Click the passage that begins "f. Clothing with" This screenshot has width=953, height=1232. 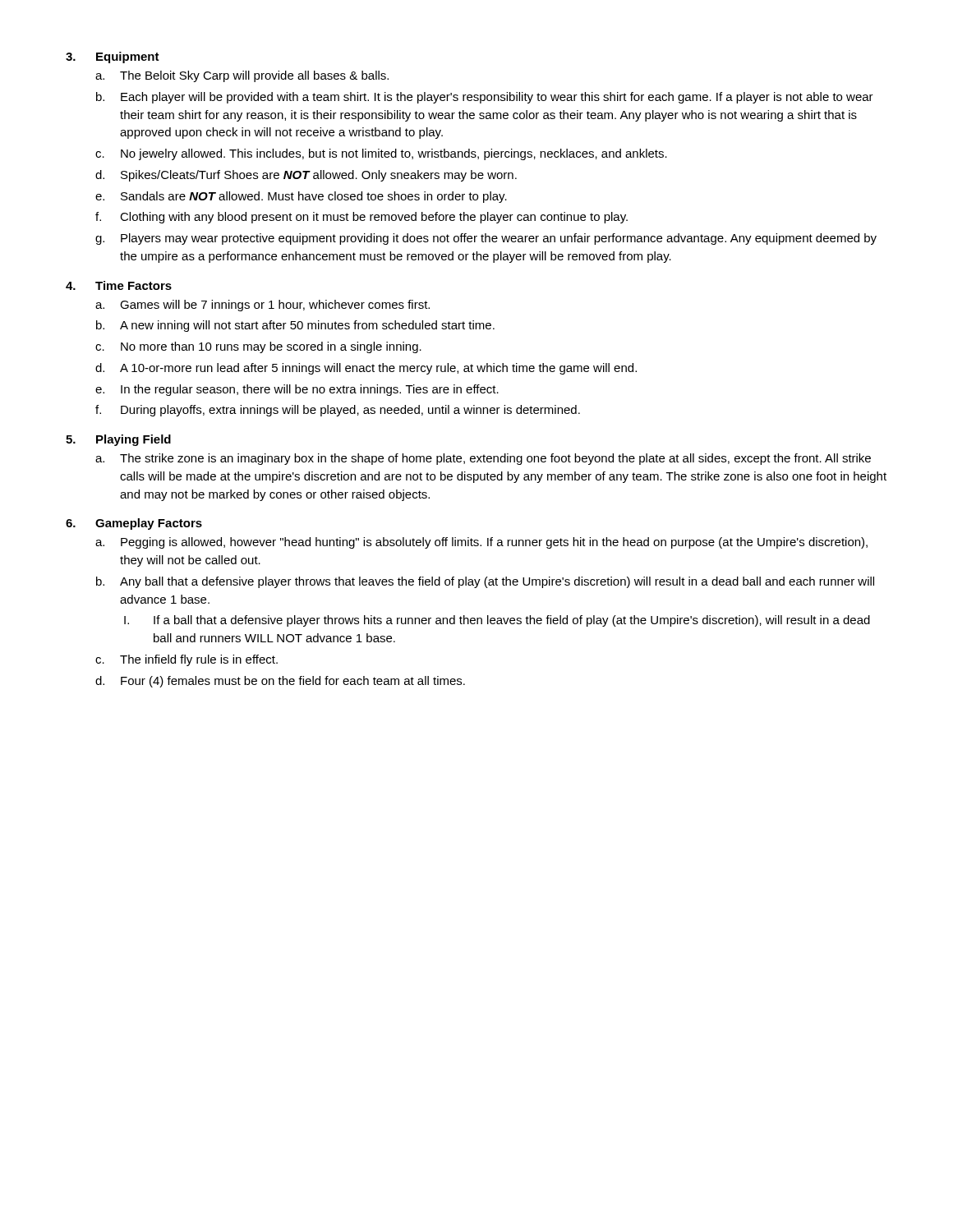(x=491, y=217)
